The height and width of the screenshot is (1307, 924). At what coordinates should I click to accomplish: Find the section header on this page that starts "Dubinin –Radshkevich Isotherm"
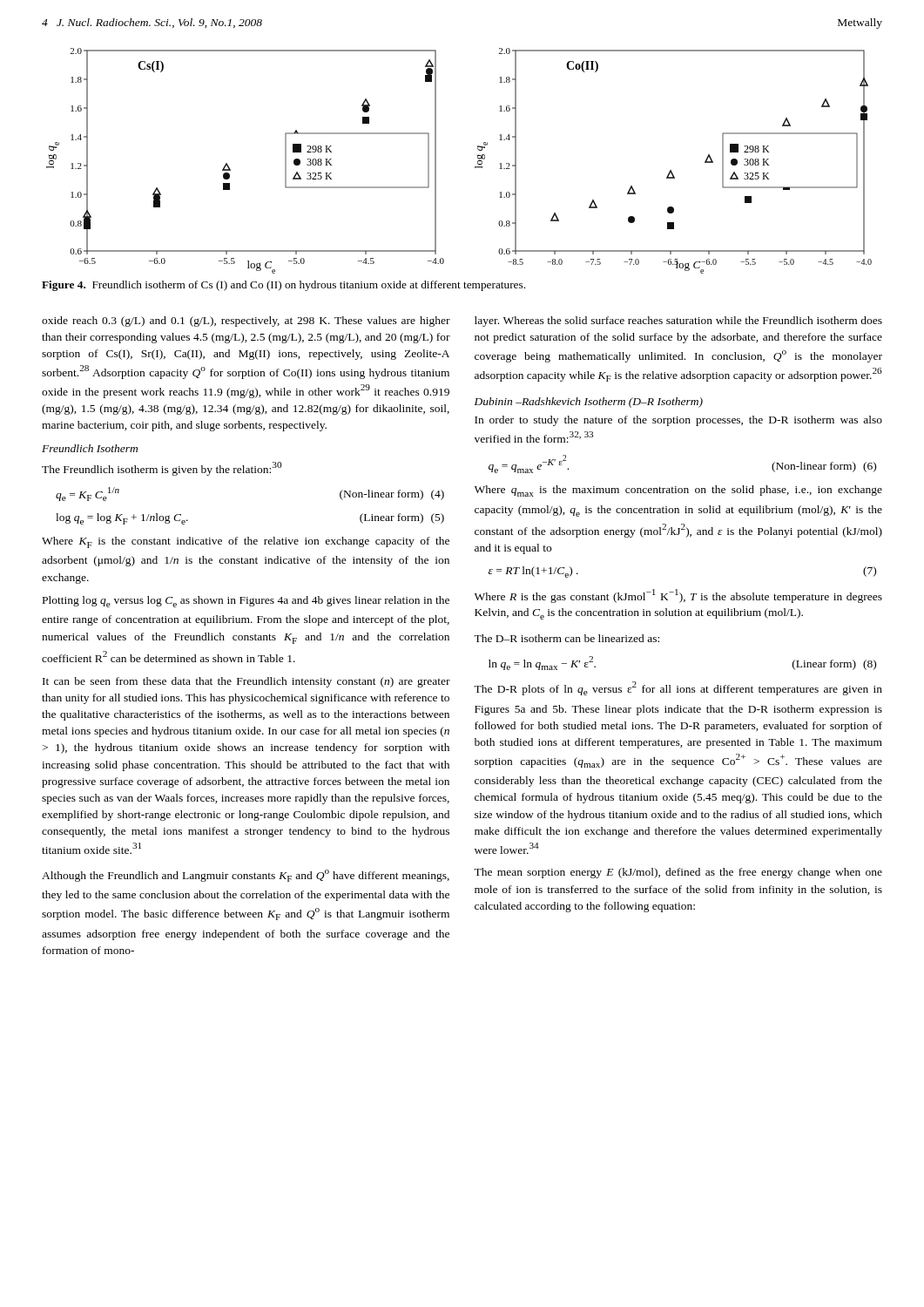click(x=588, y=401)
